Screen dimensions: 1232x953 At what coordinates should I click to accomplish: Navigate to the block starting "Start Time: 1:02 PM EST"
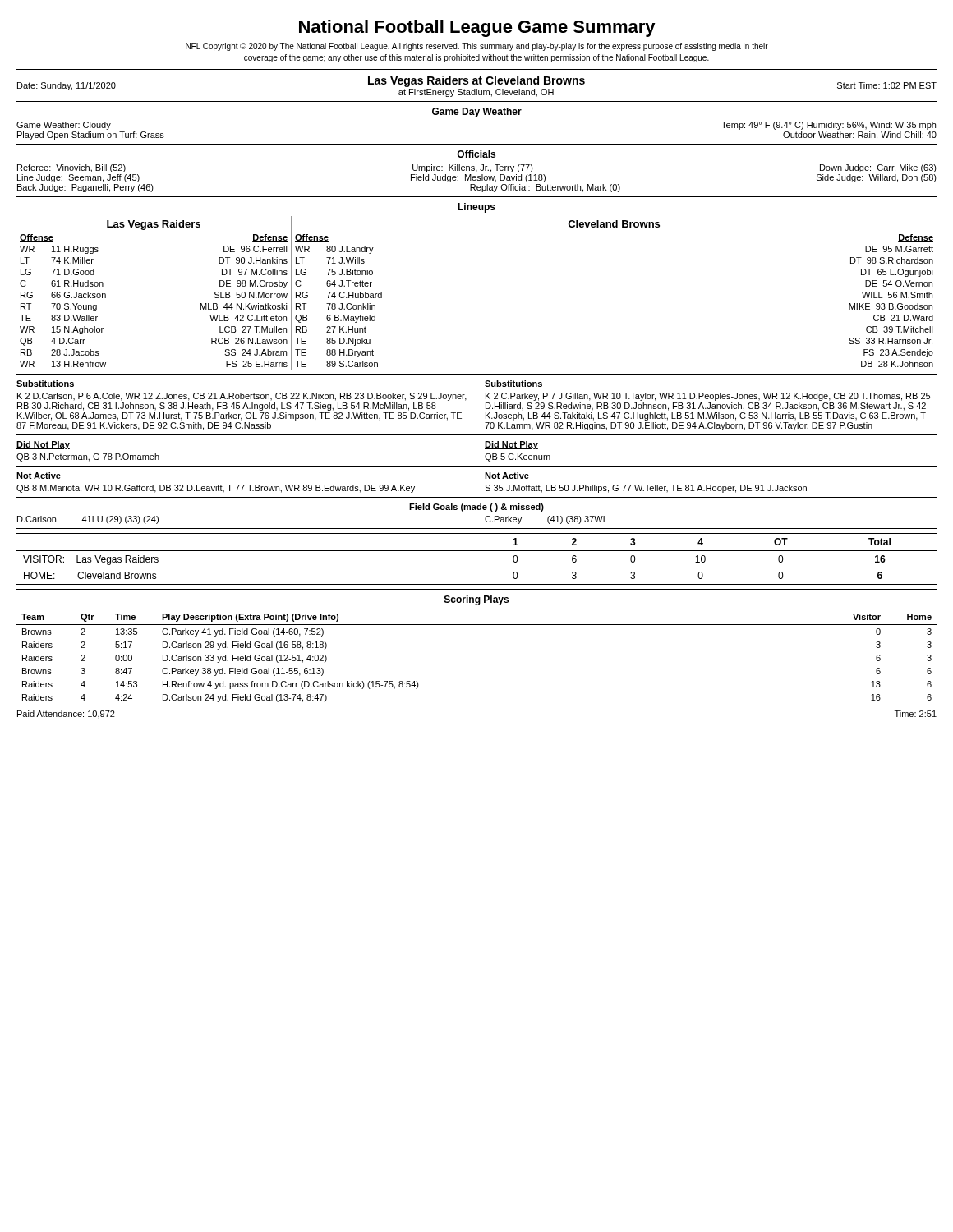coord(887,85)
